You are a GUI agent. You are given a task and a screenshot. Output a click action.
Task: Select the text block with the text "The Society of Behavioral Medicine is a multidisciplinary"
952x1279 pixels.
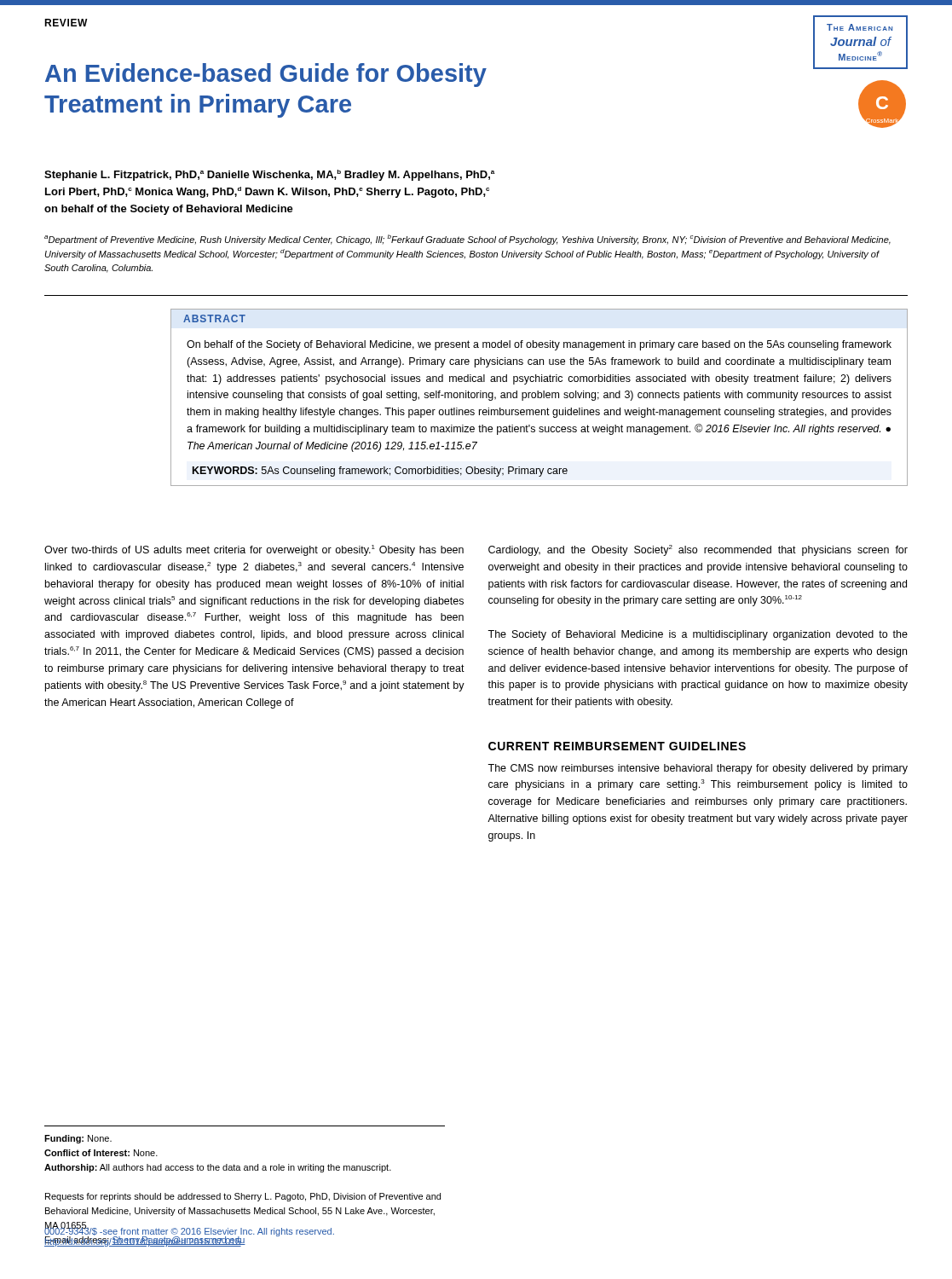[x=698, y=668]
